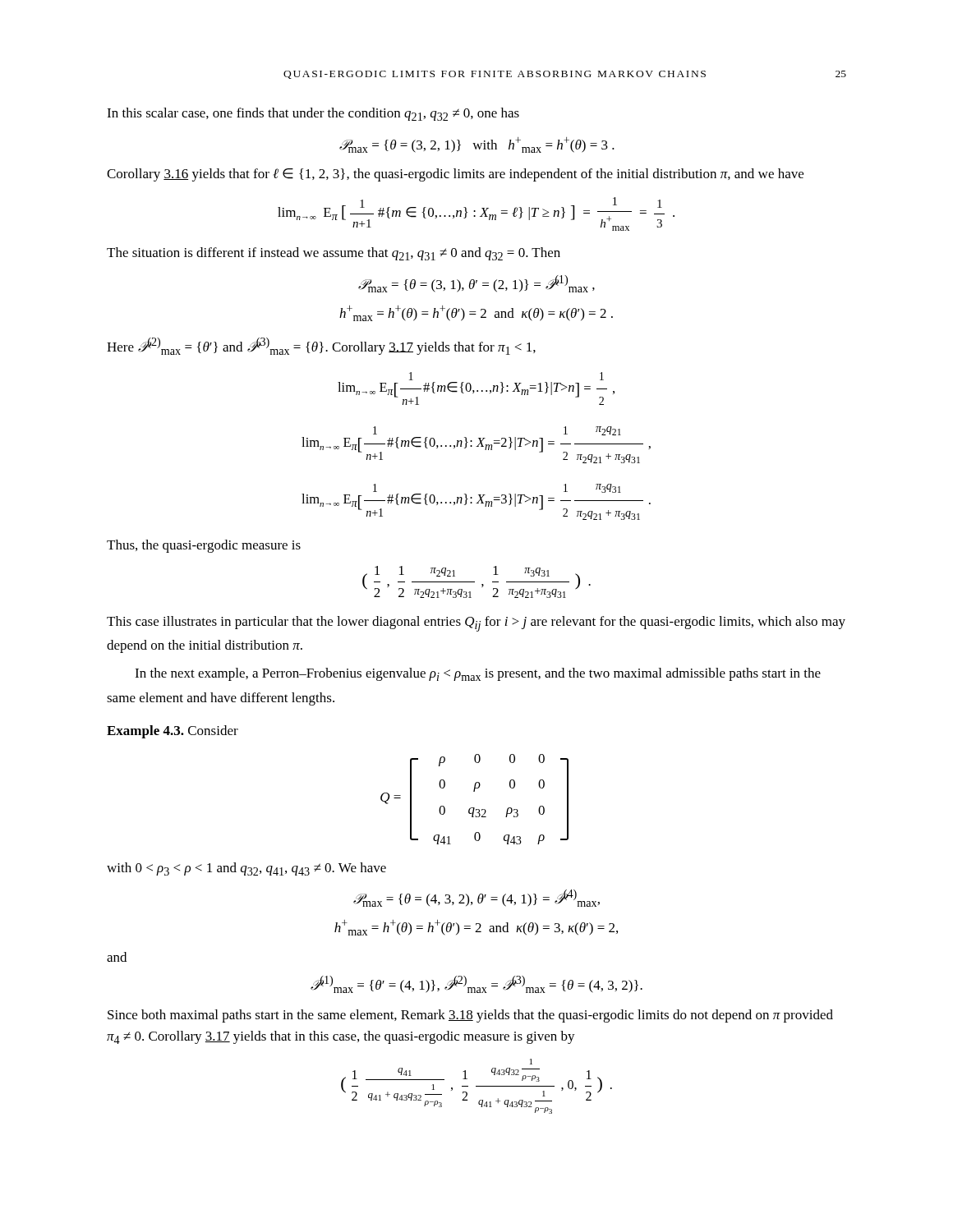Find the text starting "𝒫(1)max = {θ′"
953x1232 pixels.
(476, 984)
